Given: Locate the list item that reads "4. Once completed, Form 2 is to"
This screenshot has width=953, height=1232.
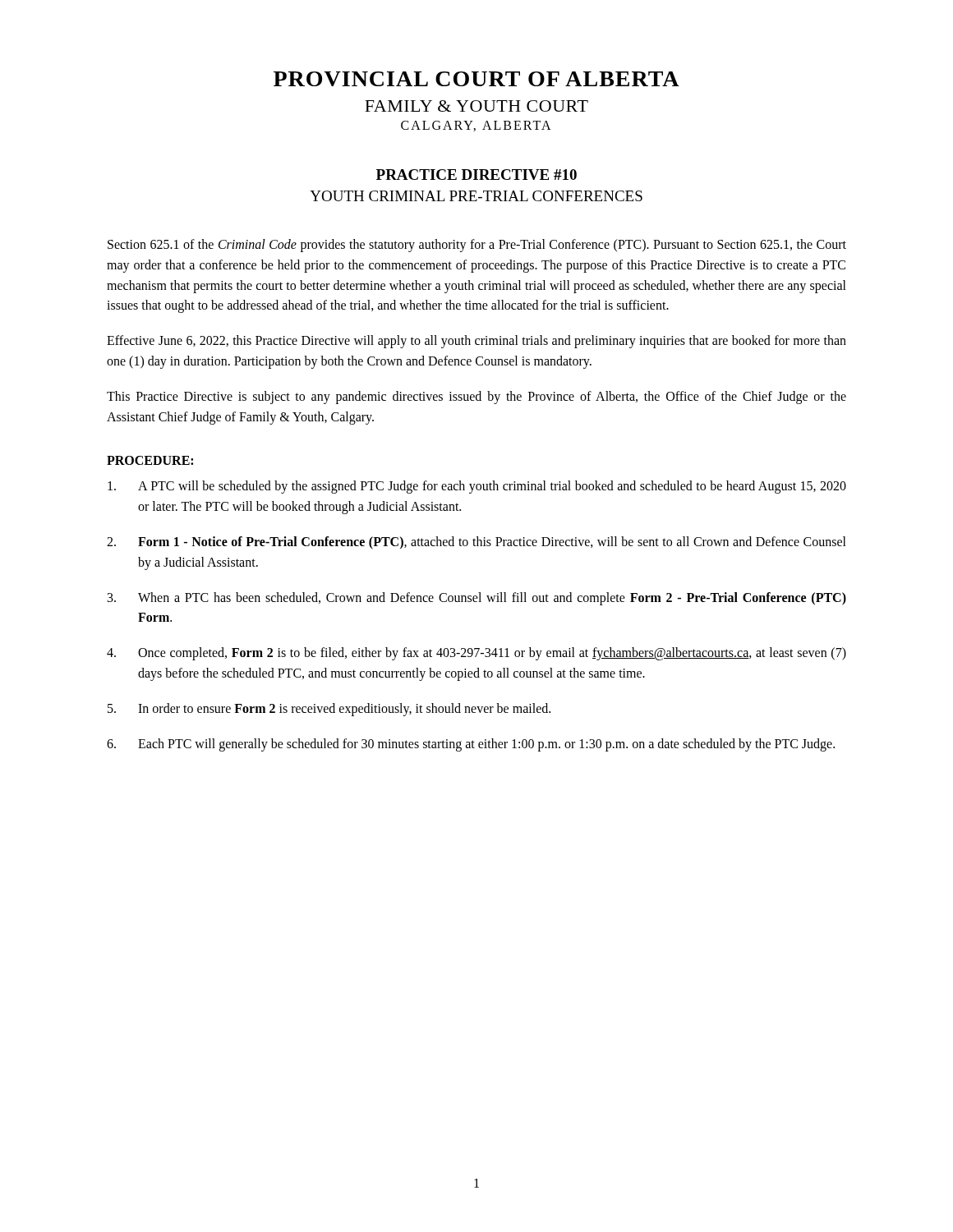Looking at the screenshot, I should [476, 664].
